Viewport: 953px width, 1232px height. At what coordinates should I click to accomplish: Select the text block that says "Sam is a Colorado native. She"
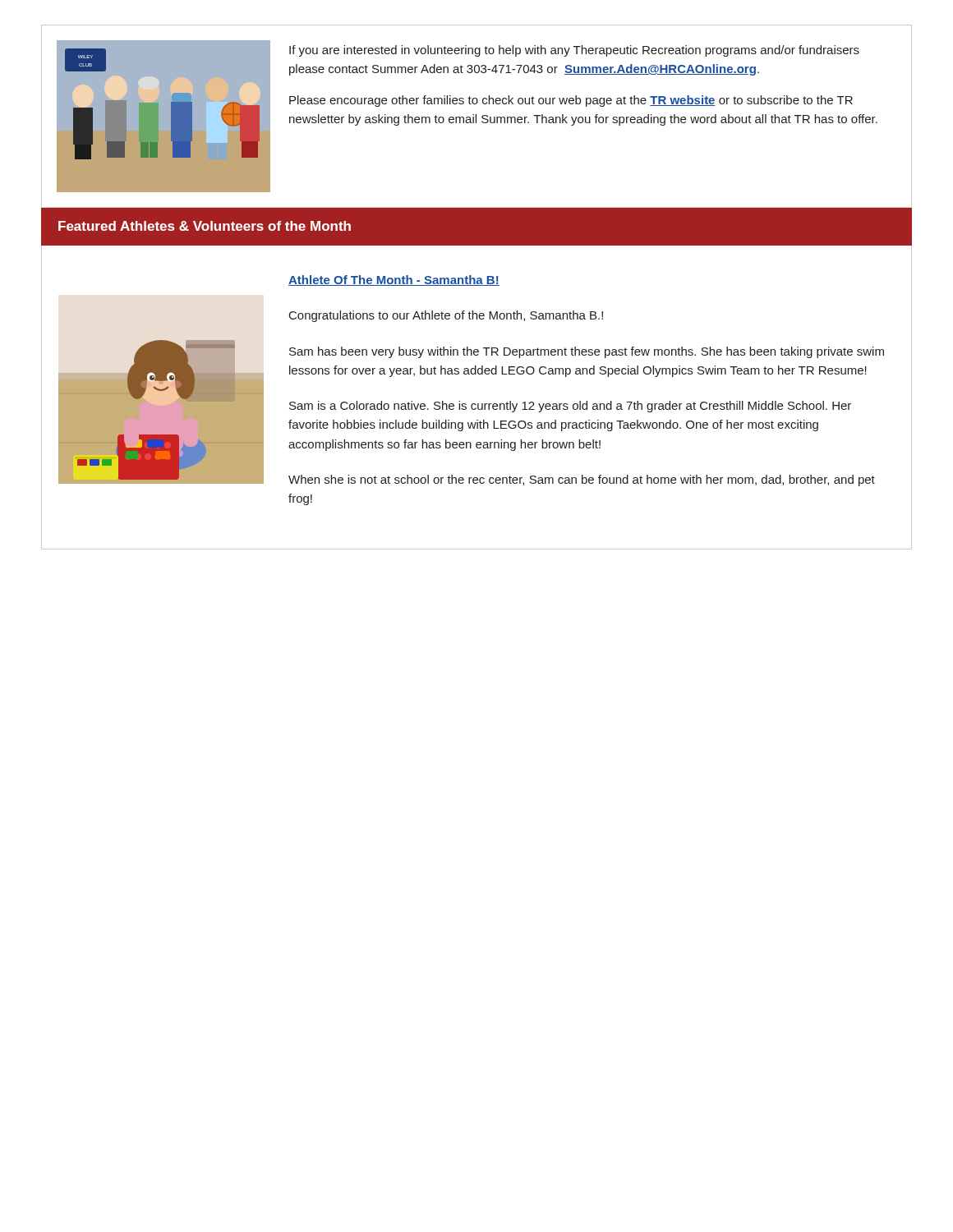pyautogui.click(x=570, y=424)
